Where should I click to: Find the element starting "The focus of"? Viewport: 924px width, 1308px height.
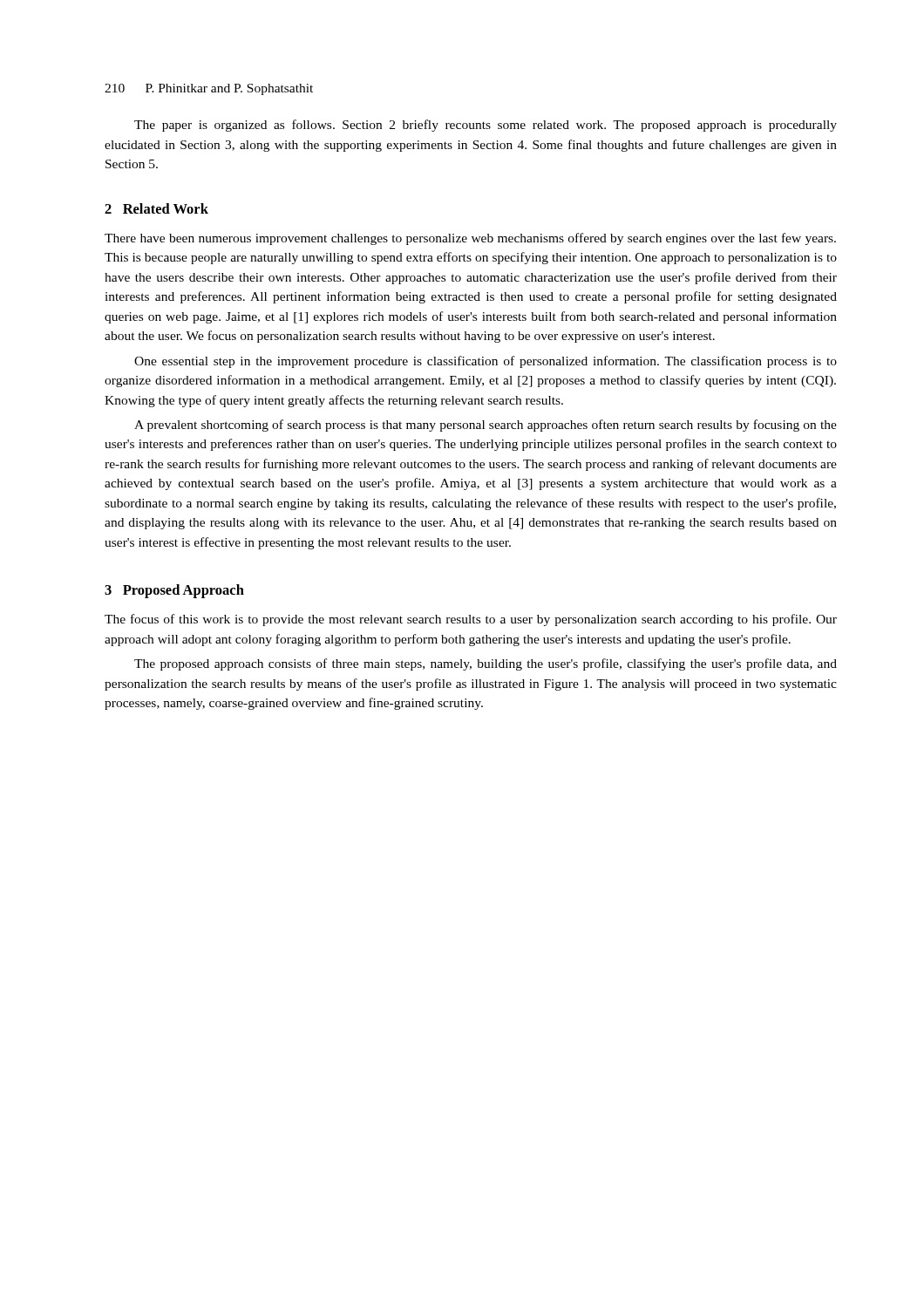click(471, 629)
